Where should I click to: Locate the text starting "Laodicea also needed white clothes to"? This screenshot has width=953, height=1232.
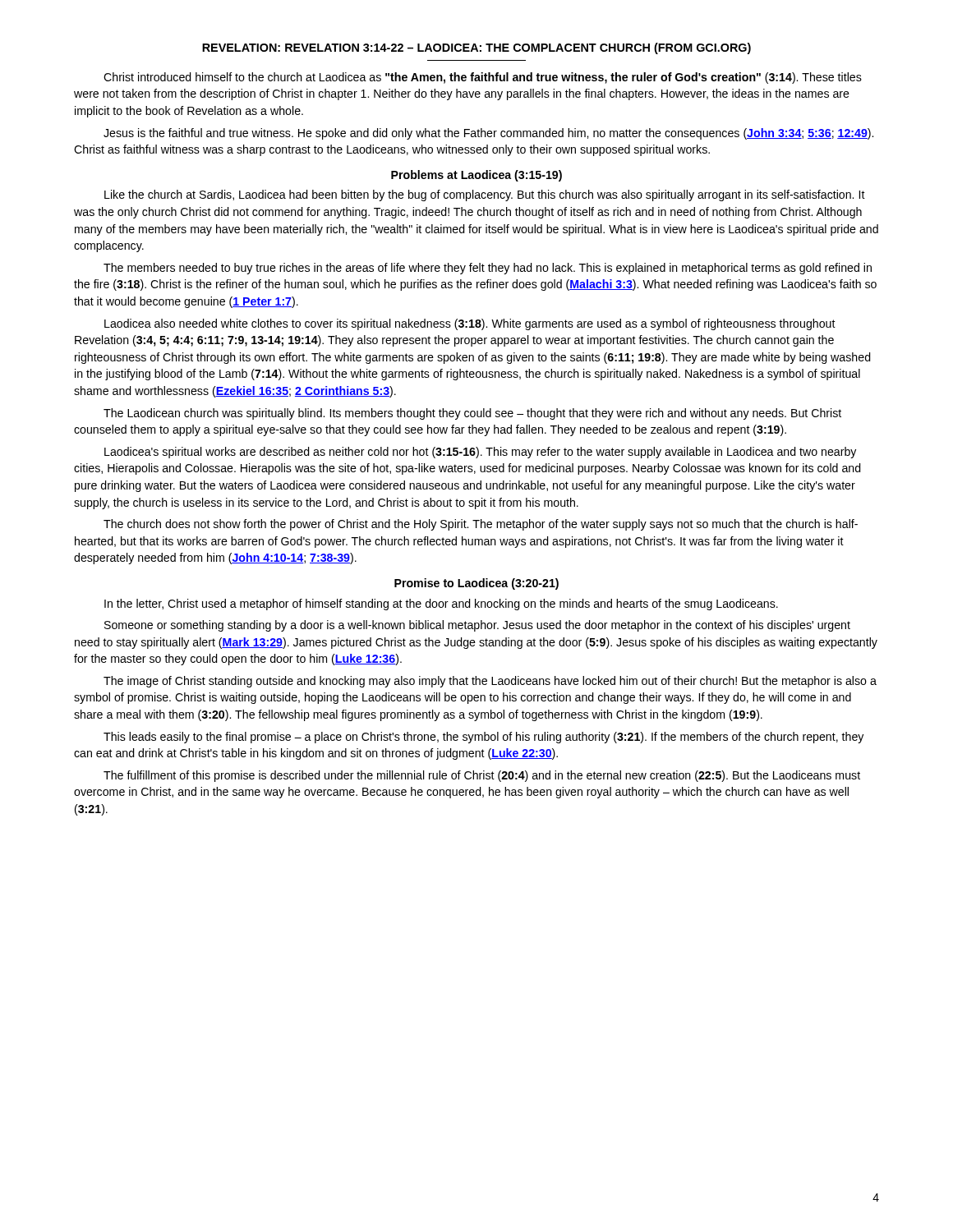tap(476, 357)
